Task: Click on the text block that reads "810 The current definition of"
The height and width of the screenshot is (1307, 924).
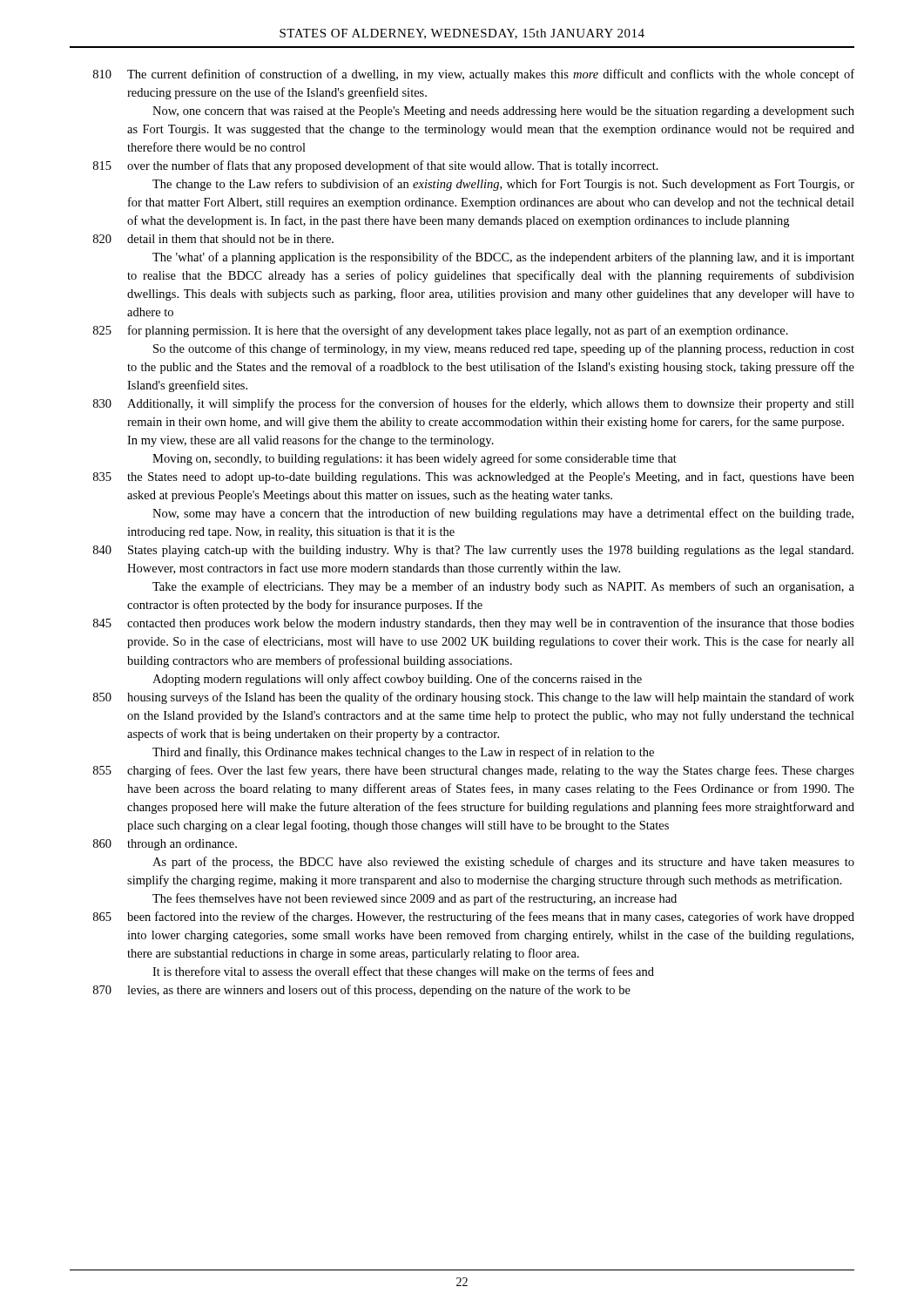Action: click(462, 532)
